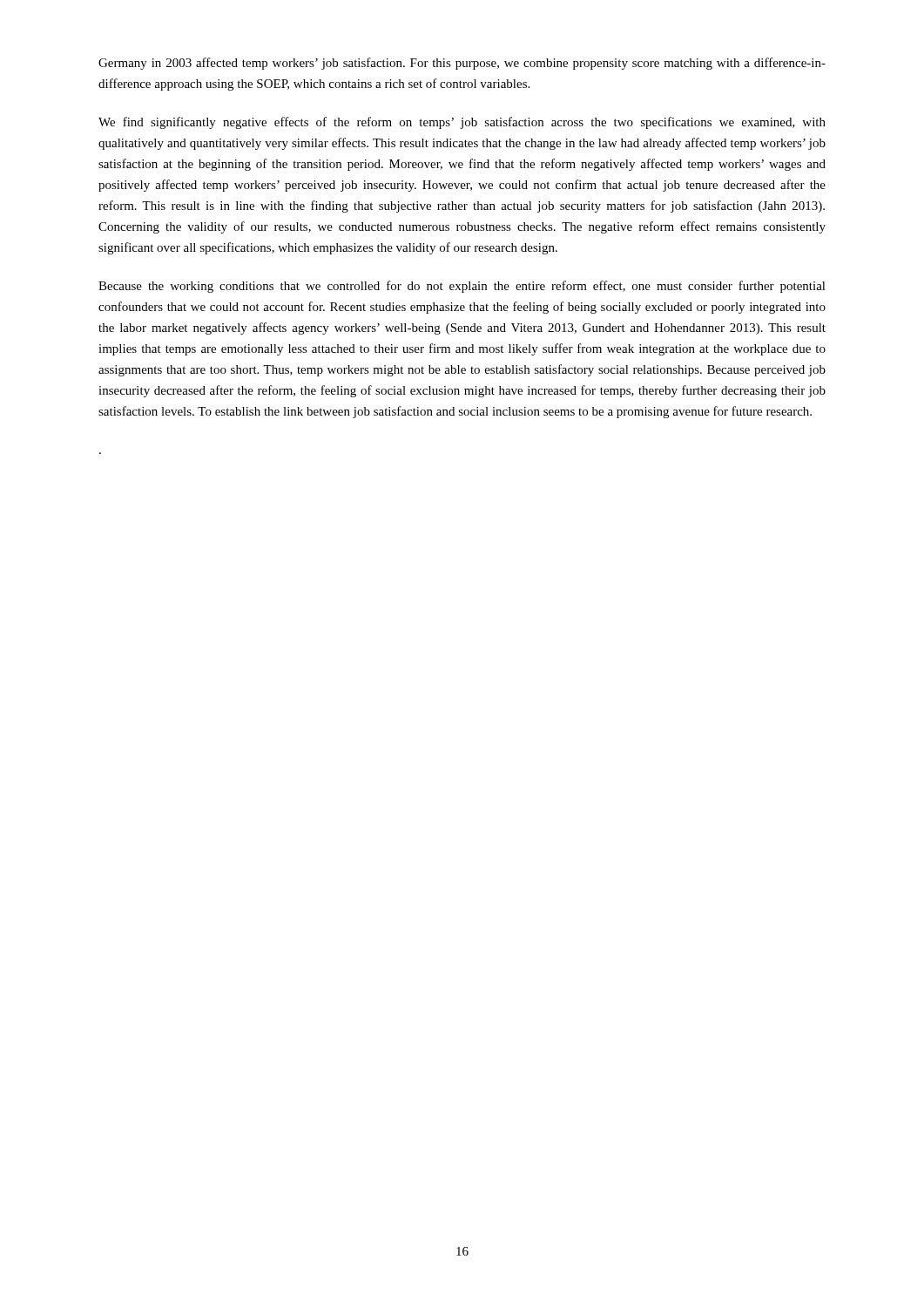Locate the region starting "We find significantly"
The width and height of the screenshot is (924, 1307).
tap(462, 185)
